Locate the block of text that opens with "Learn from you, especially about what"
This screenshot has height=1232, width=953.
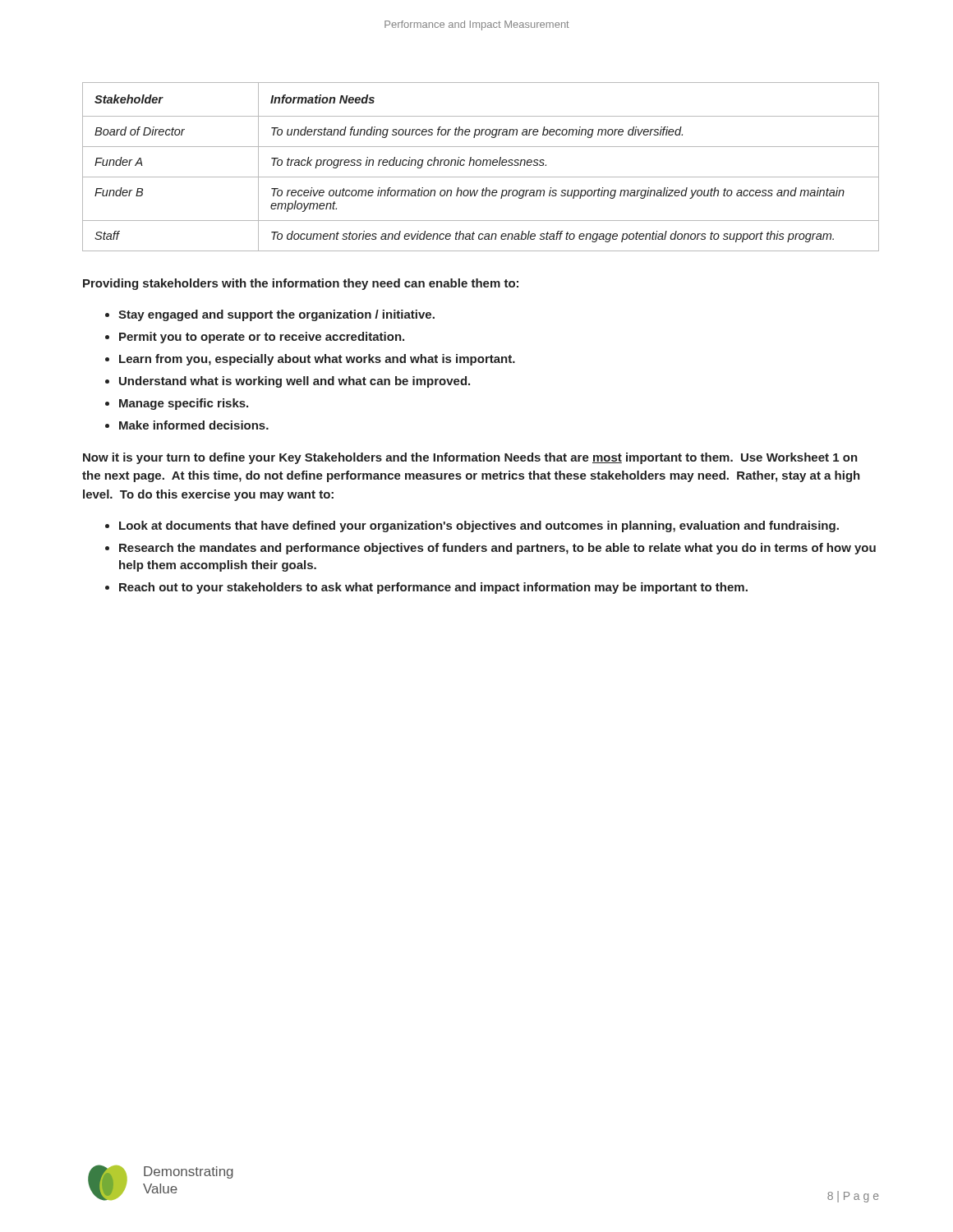(317, 358)
